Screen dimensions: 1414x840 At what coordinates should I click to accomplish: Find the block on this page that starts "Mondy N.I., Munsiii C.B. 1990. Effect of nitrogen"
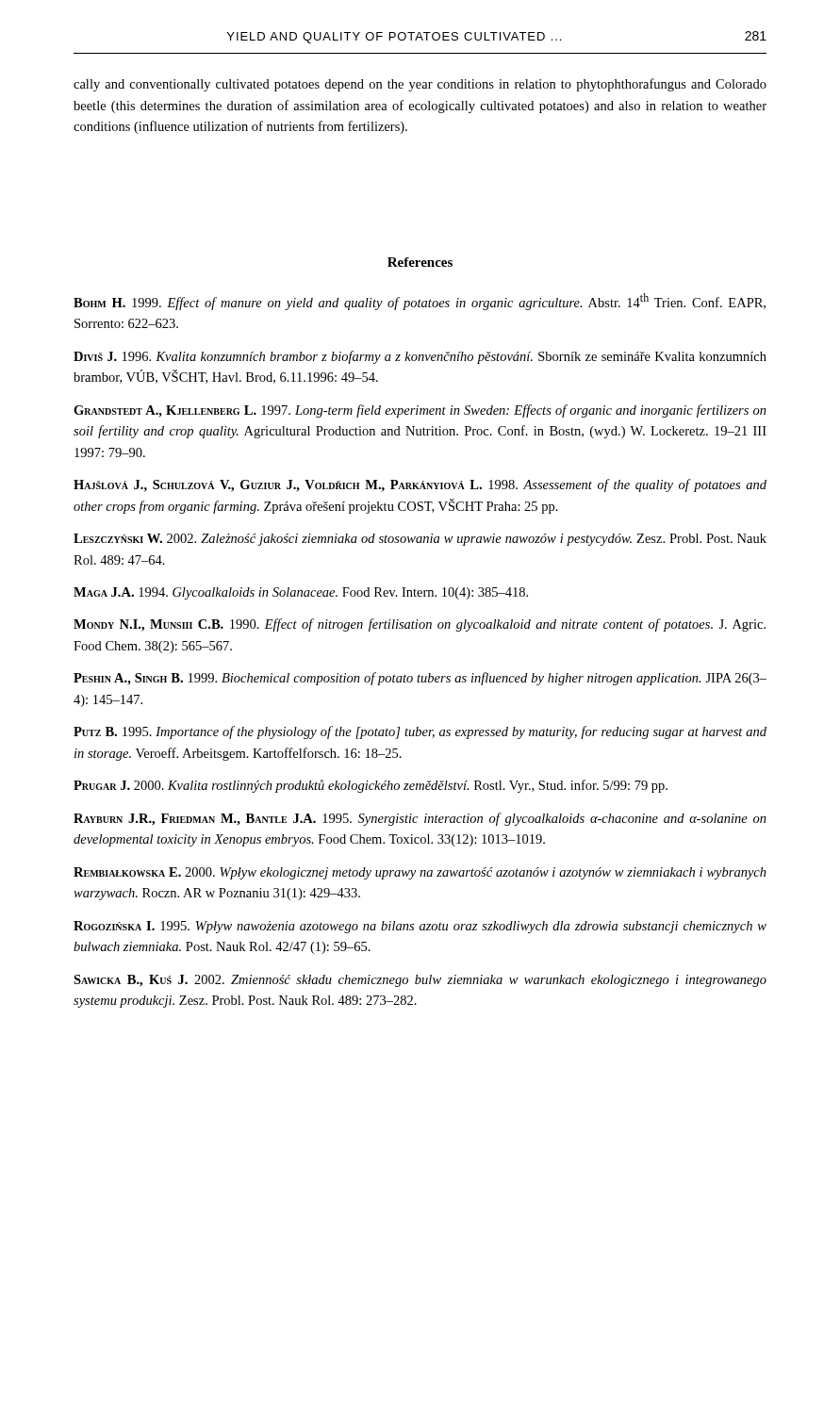(x=420, y=635)
